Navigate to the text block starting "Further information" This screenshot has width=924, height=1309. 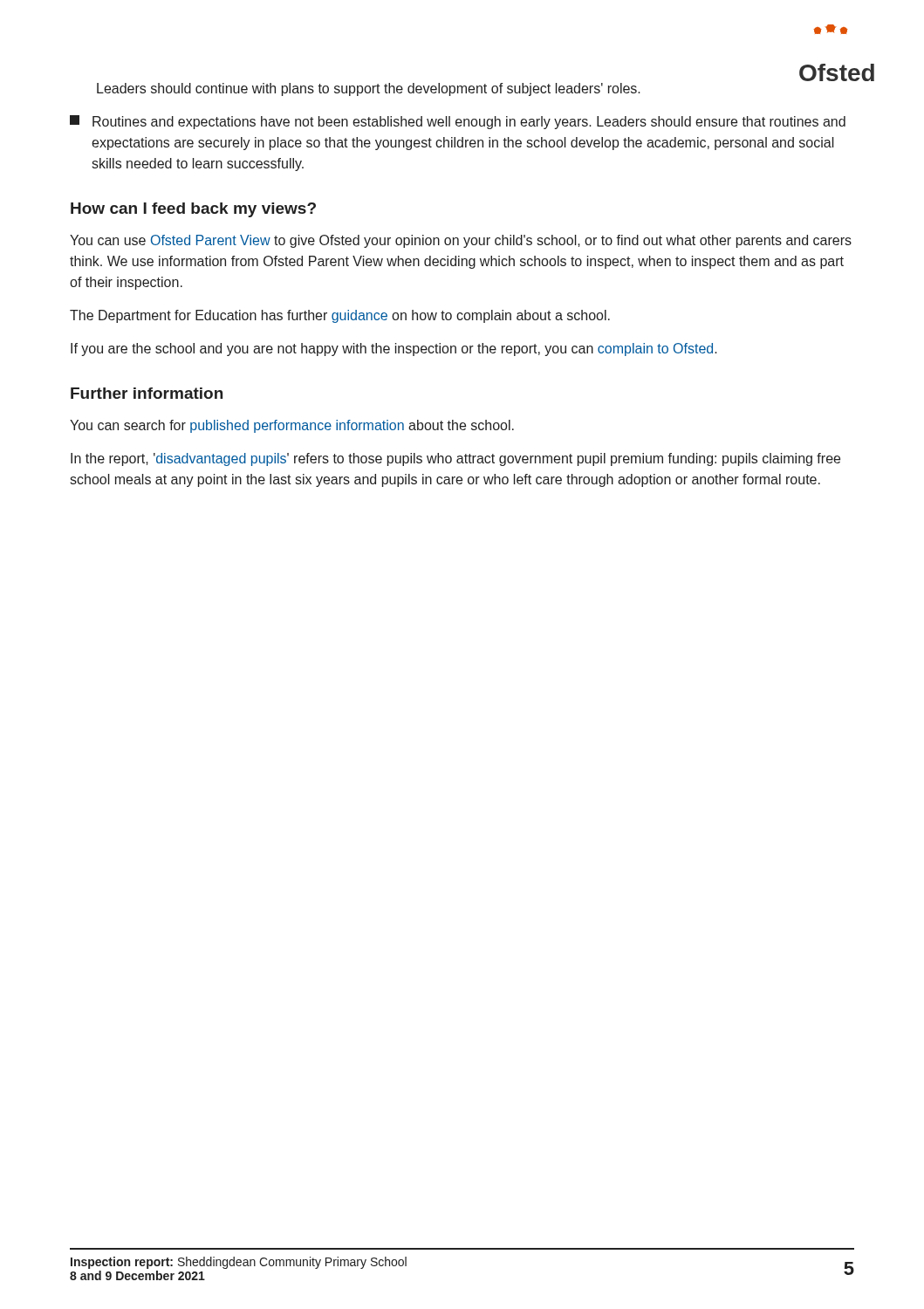tap(147, 393)
